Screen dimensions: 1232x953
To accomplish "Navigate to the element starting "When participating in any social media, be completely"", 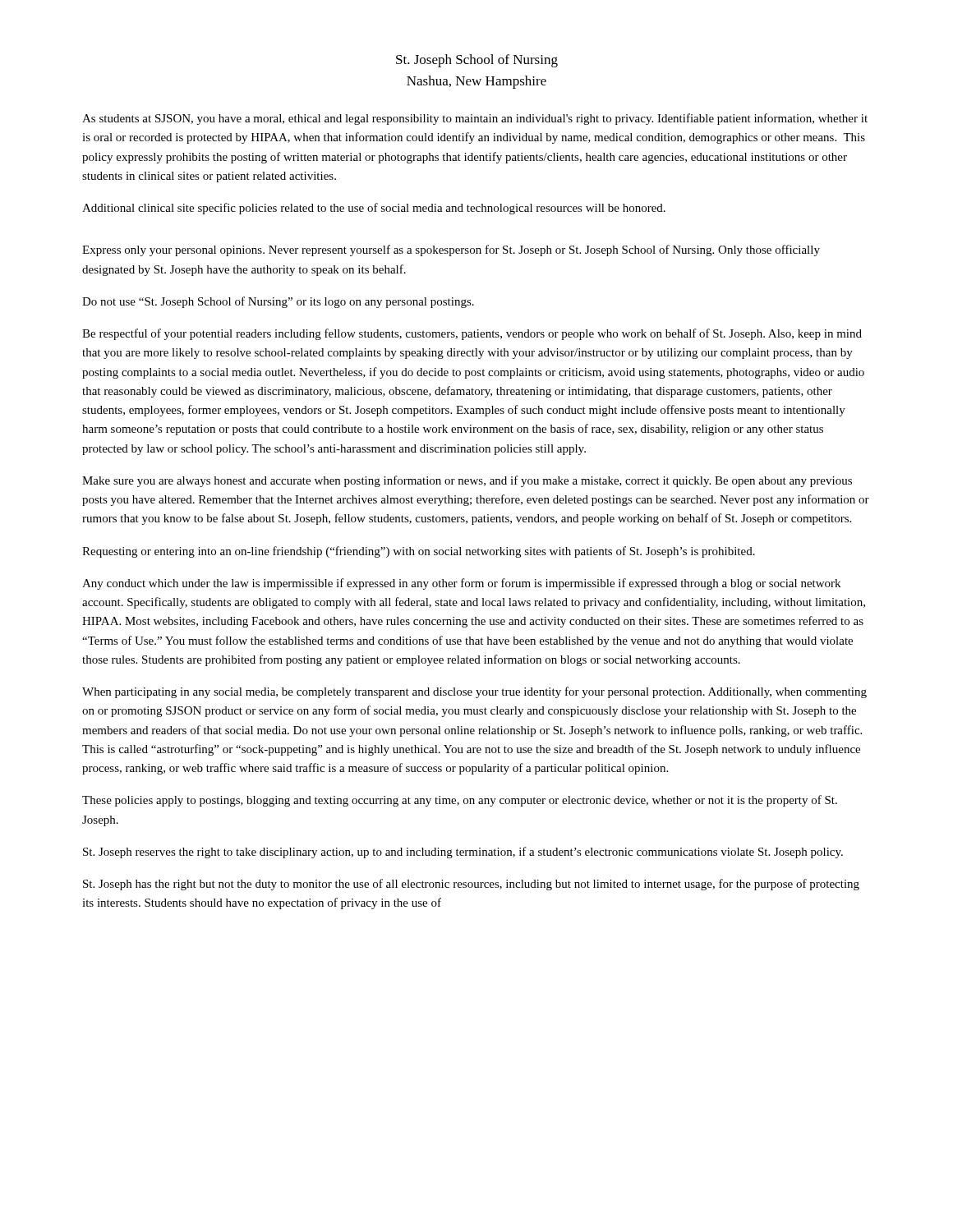I will pyautogui.click(x=474, y=730).
